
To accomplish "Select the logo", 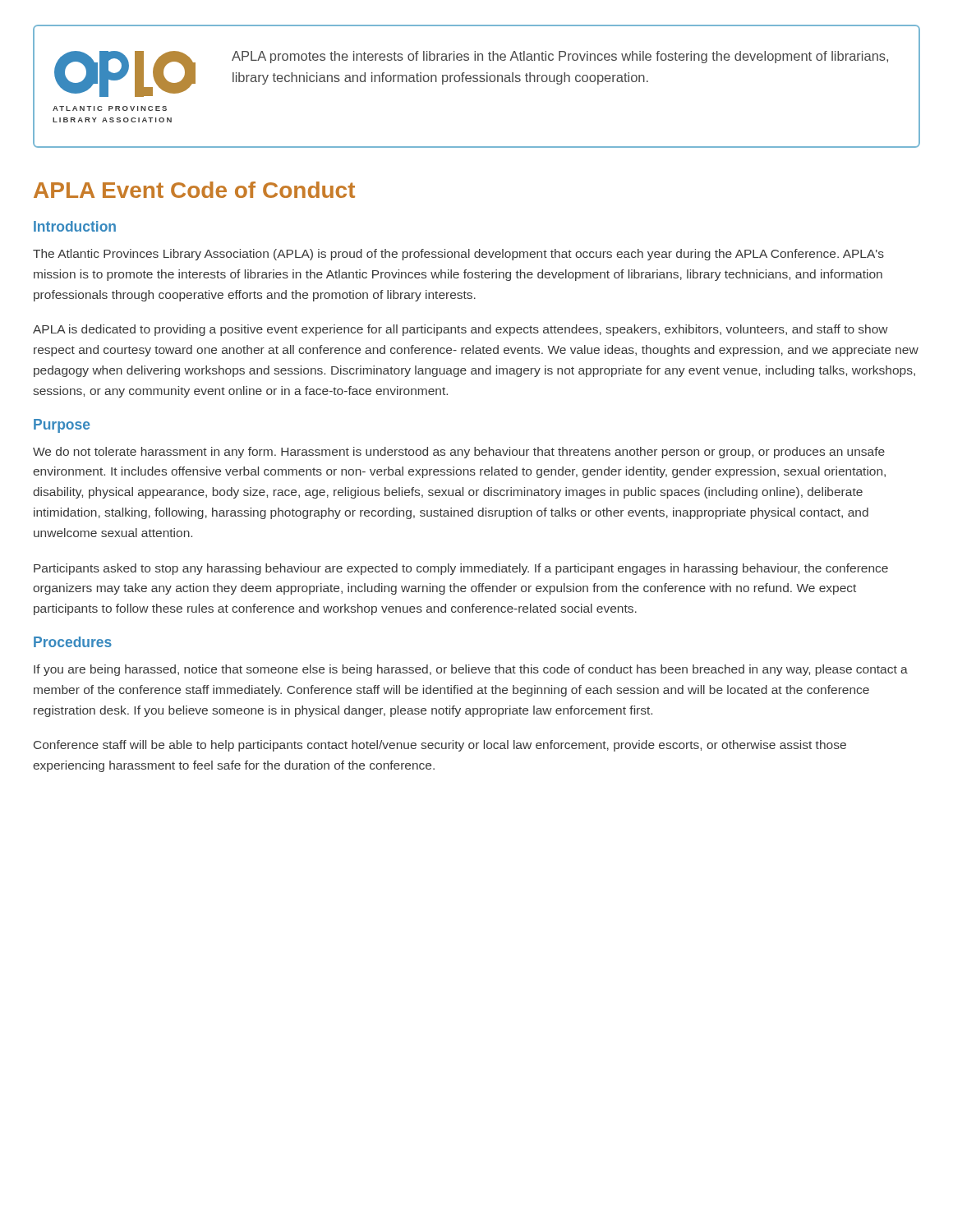I will [x=131, y=86].
